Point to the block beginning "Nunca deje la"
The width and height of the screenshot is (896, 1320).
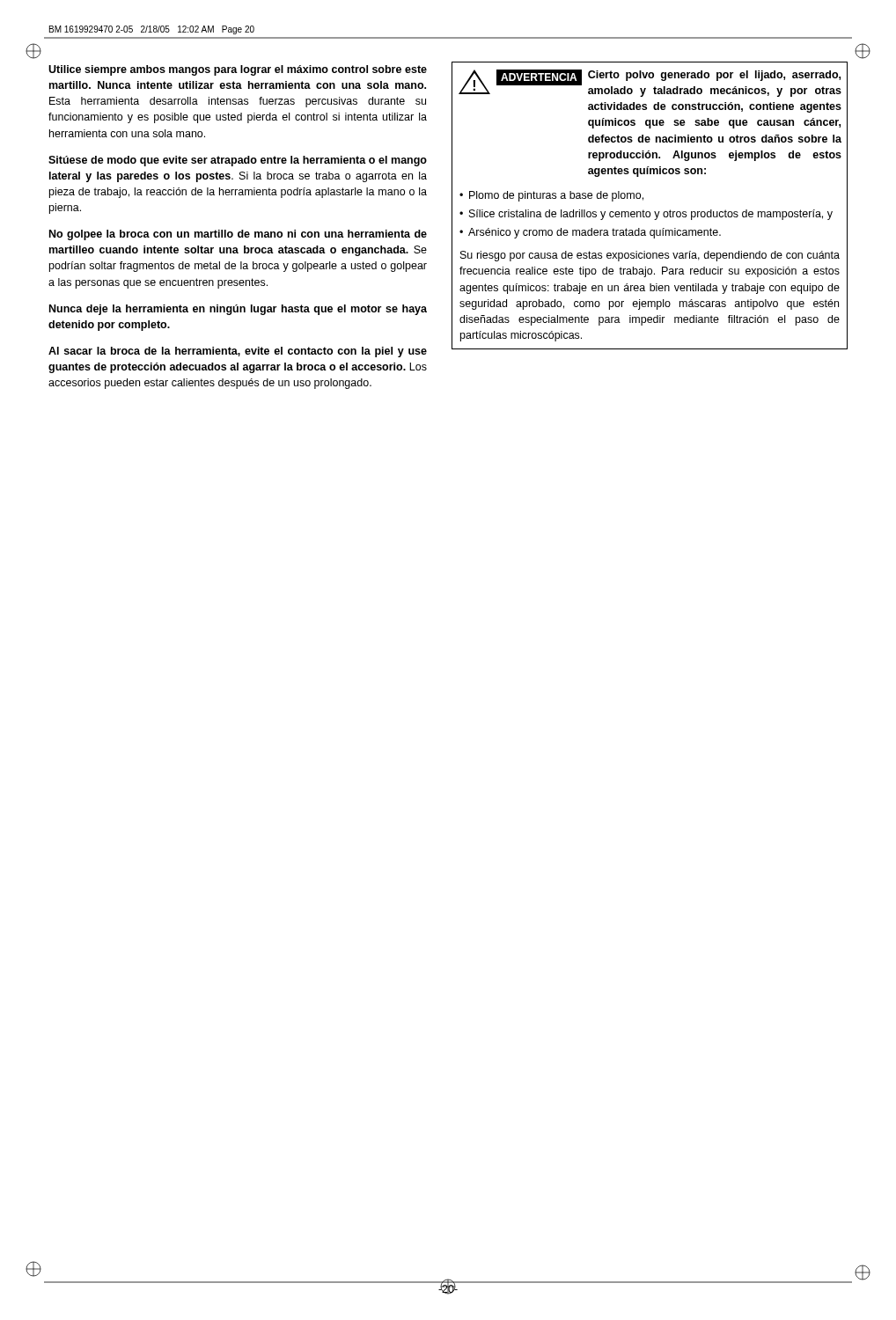pos(238,317)
